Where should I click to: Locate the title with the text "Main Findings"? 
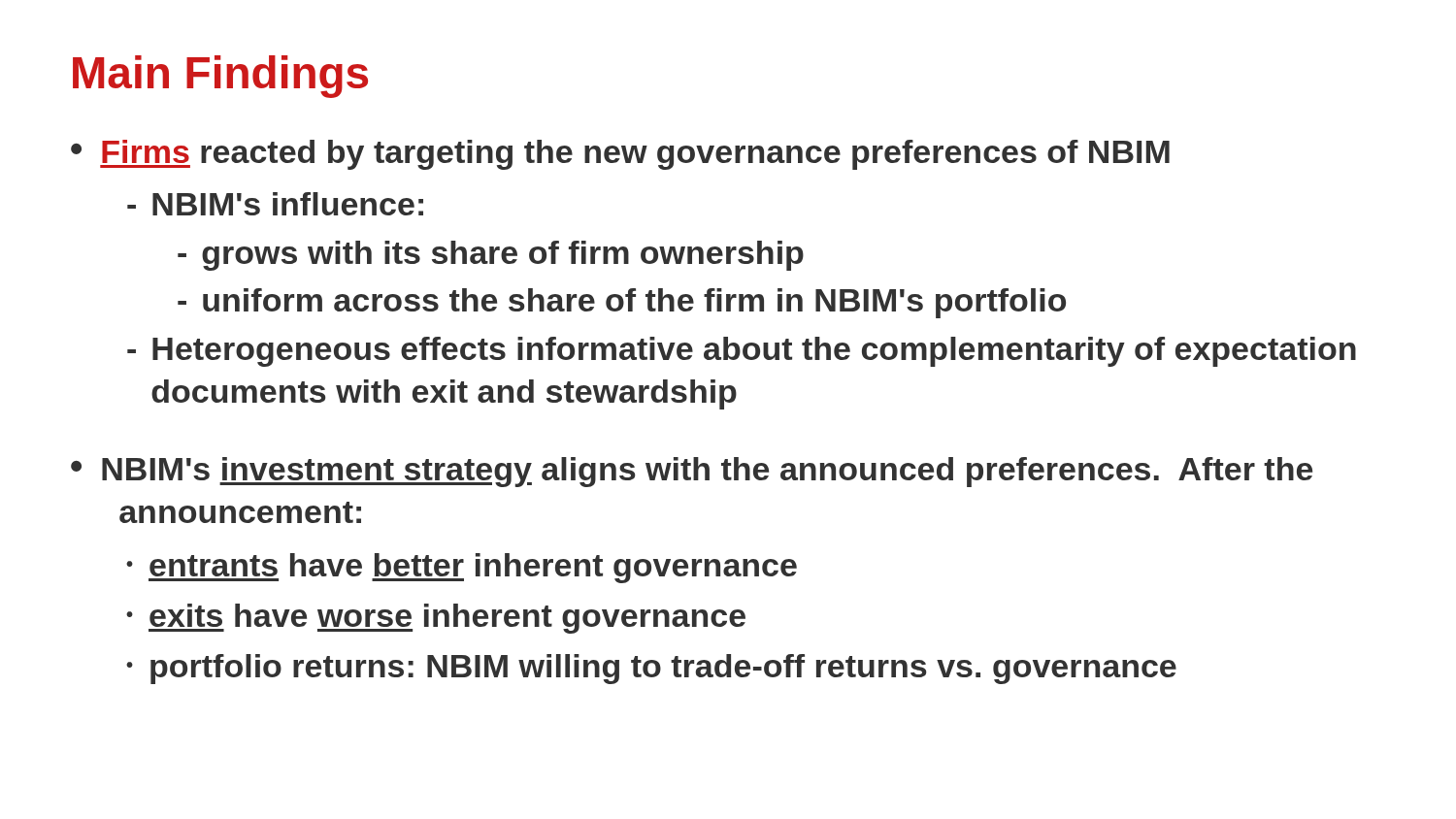(220, 73)
